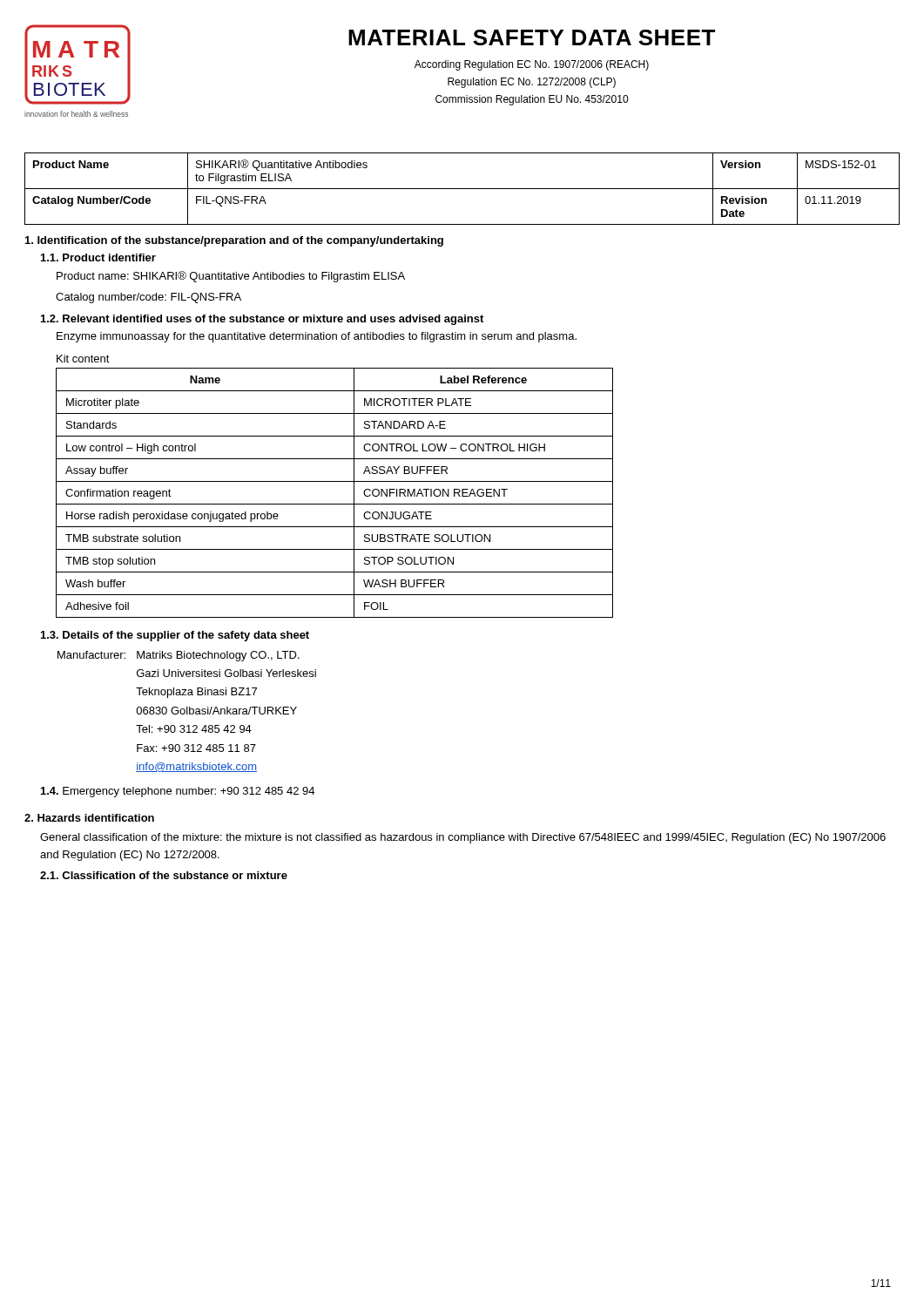Locate the logo
The width and height of the screenshot is (924, 1307).
pyautogui.click(x=94, y=74)
